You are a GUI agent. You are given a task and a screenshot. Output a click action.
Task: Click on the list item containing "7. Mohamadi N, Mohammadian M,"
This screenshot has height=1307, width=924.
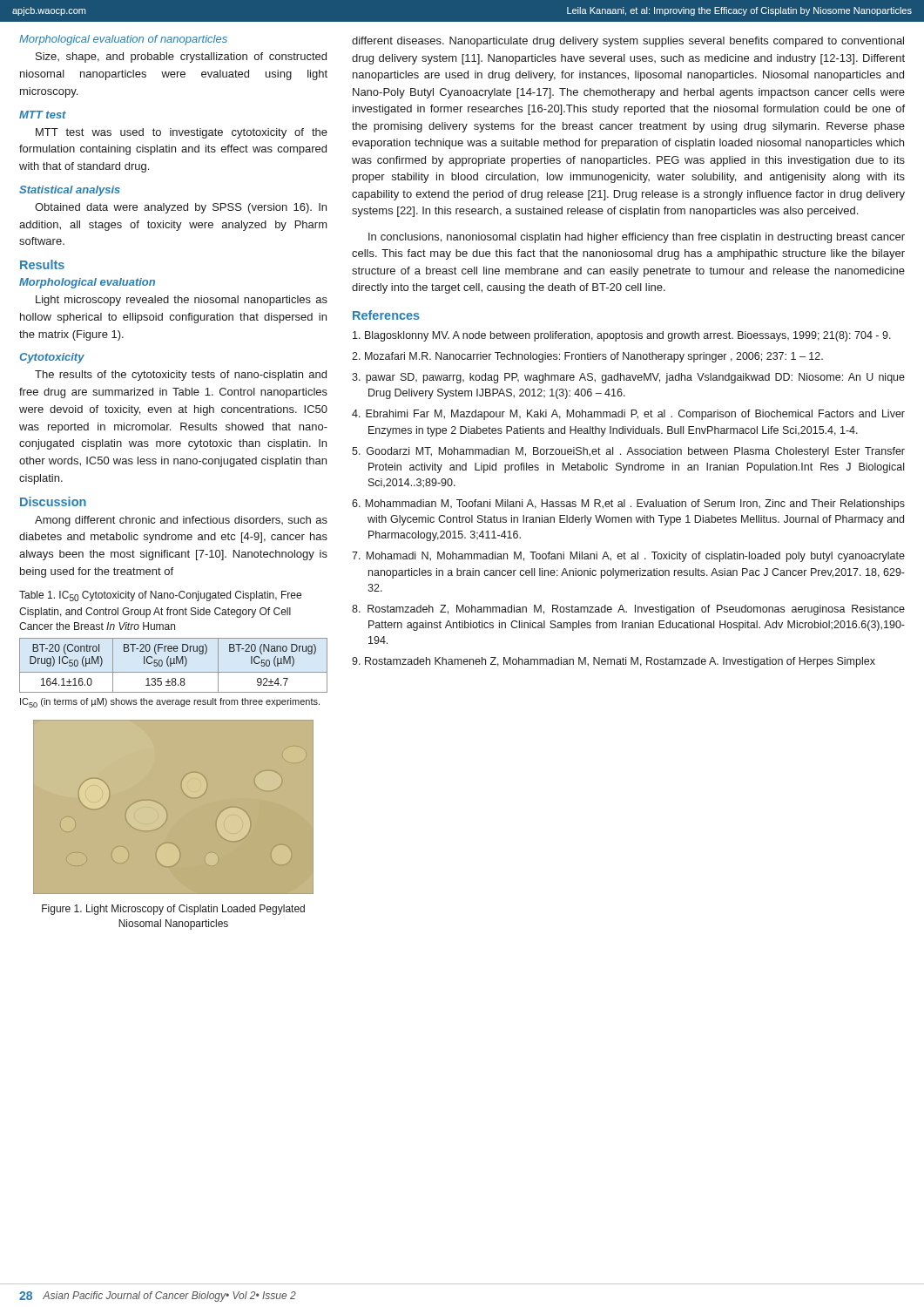click(628, 572)
